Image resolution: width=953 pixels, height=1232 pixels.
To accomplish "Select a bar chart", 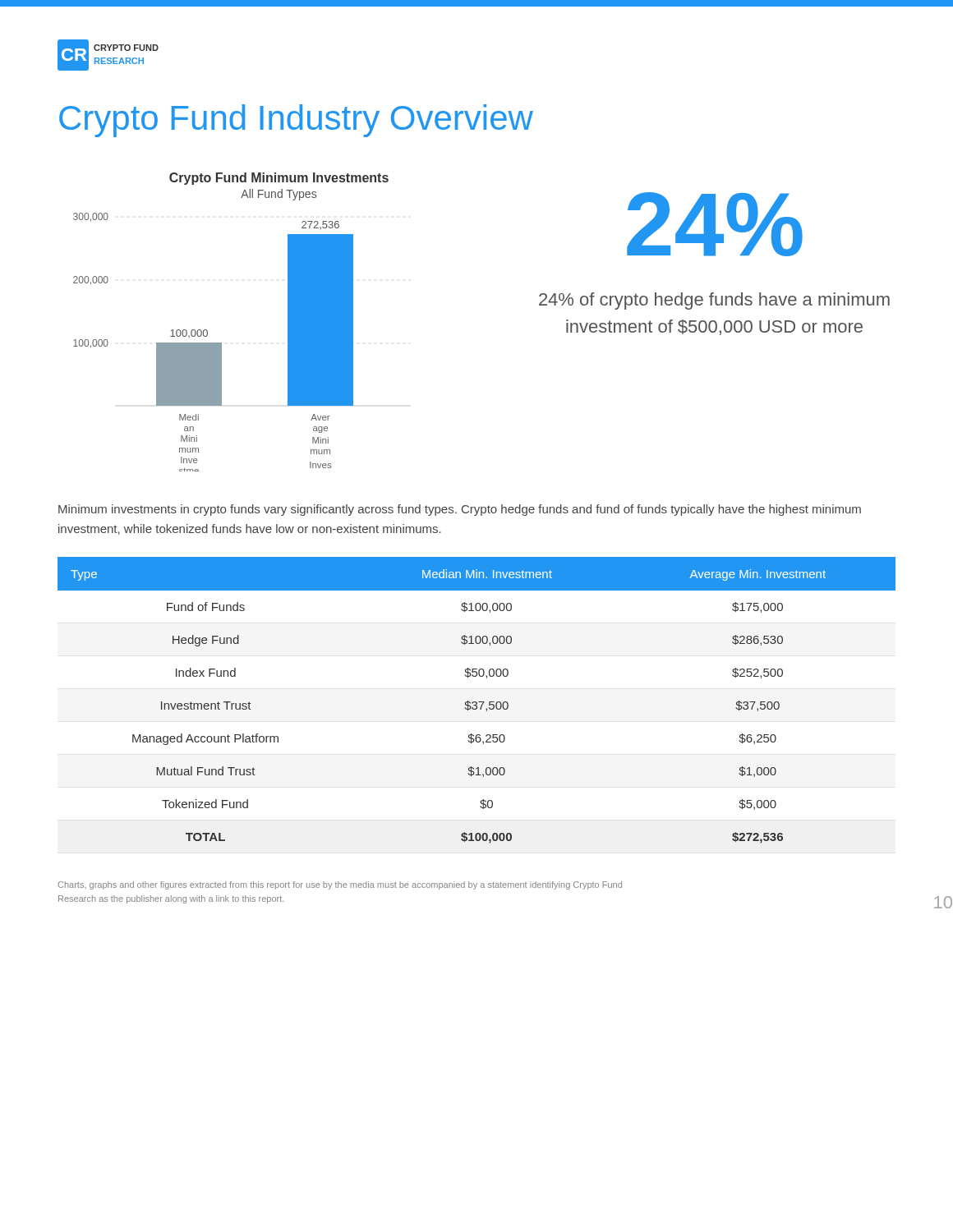I will tap(279, 323).
